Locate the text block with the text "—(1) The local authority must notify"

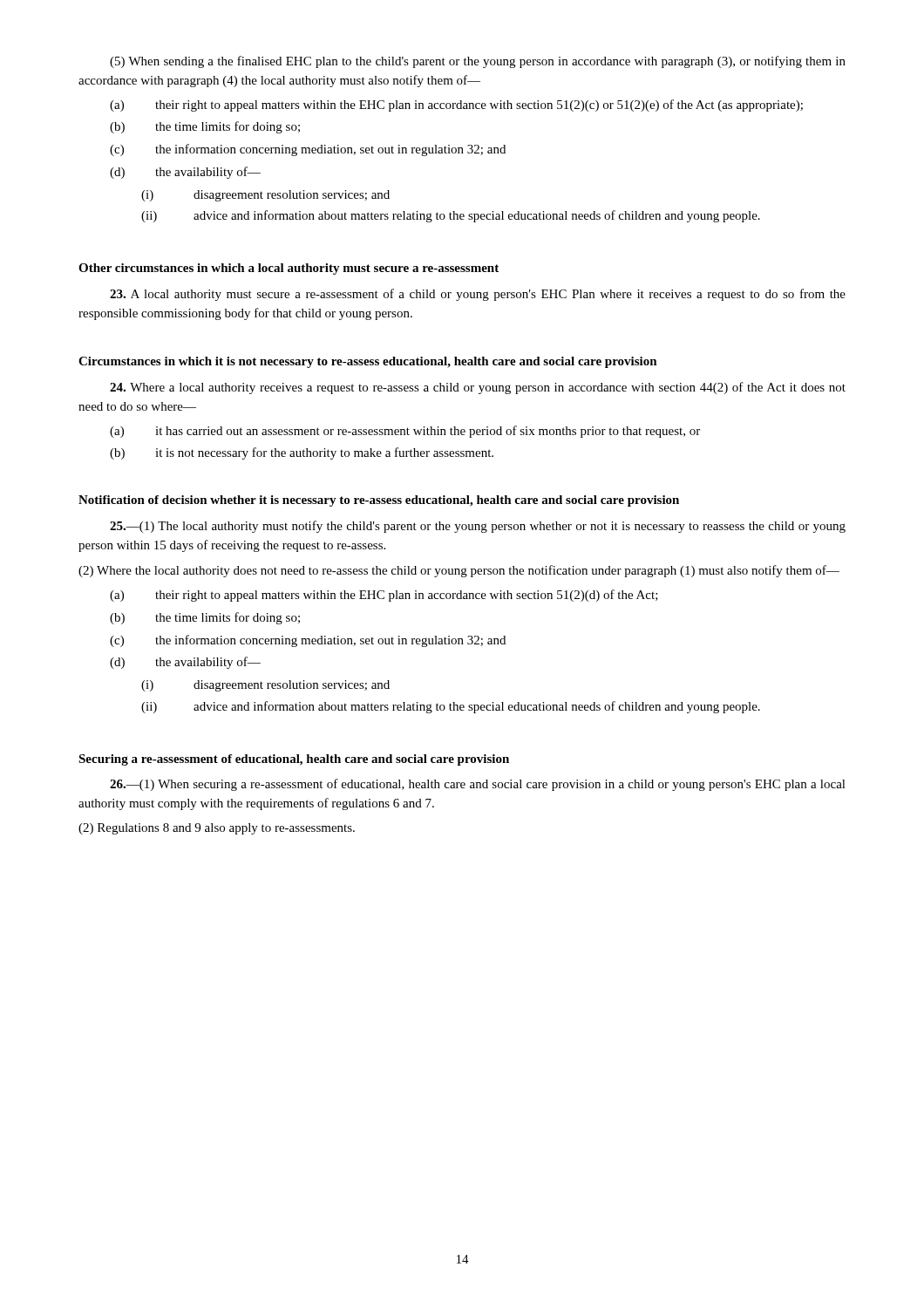click(462, 536)
